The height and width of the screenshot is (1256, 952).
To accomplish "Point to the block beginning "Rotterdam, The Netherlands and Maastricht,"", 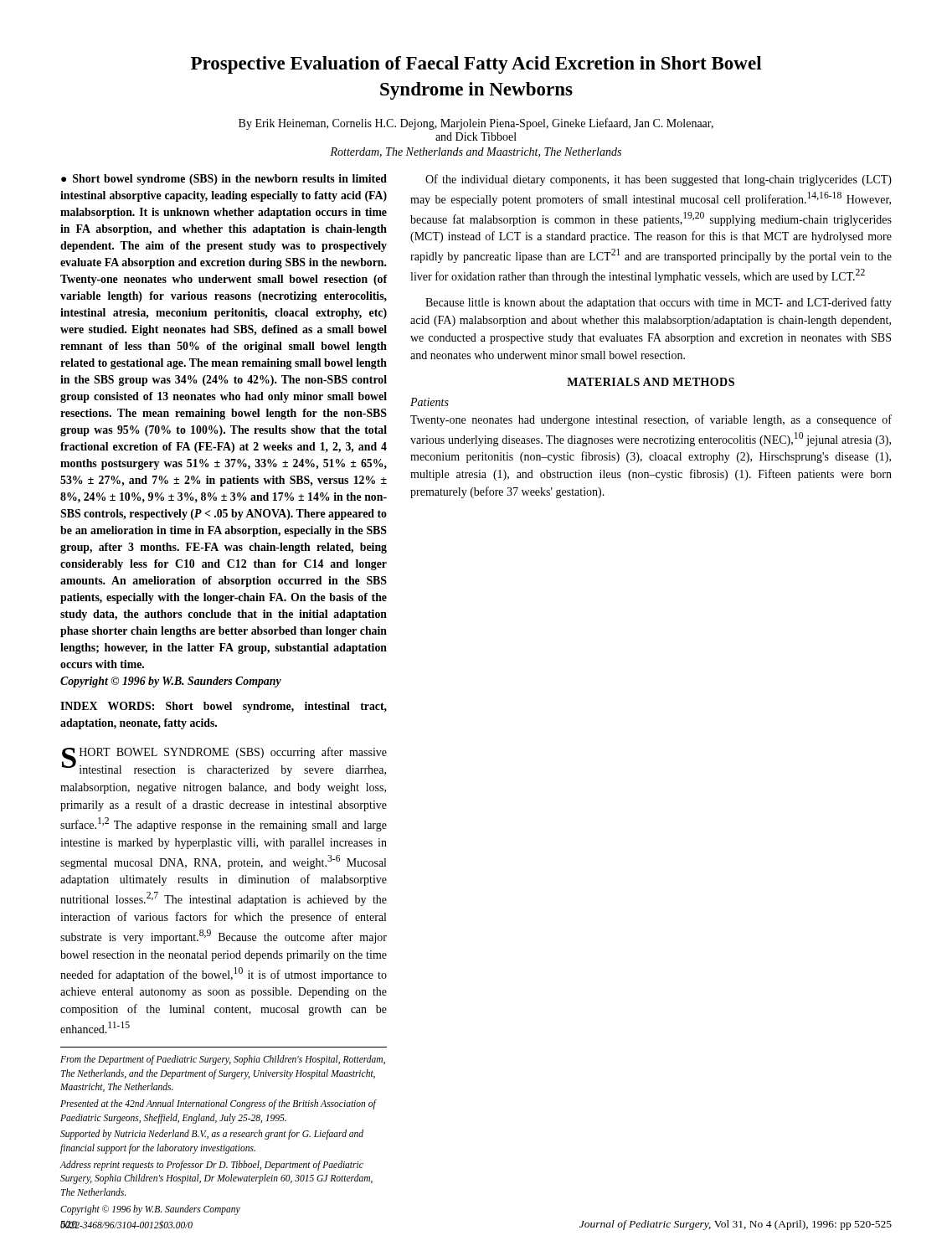I will coord(476,152).
